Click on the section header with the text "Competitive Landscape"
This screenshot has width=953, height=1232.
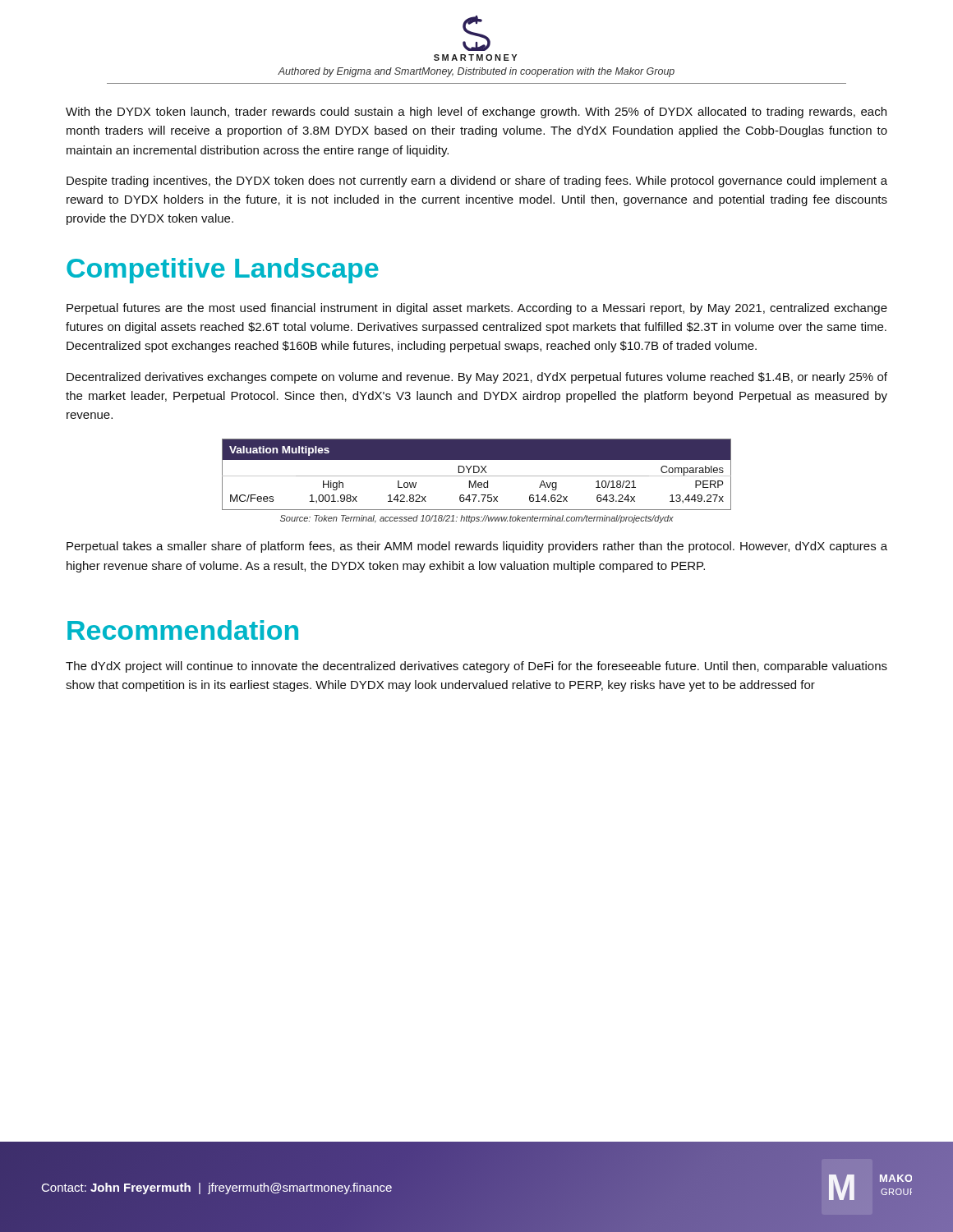coord(223,268)
